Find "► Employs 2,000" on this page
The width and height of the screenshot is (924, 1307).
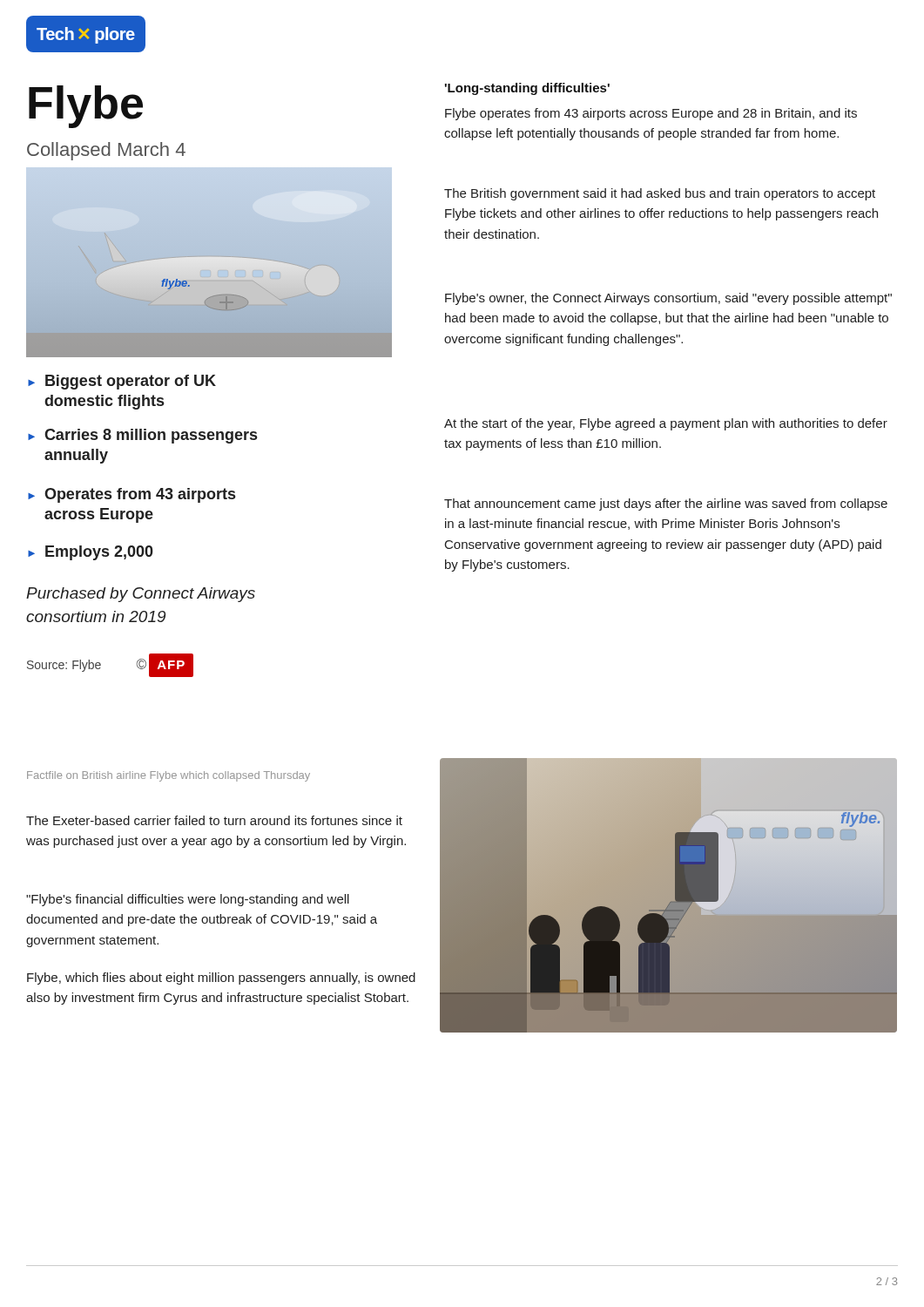[91, 553]
